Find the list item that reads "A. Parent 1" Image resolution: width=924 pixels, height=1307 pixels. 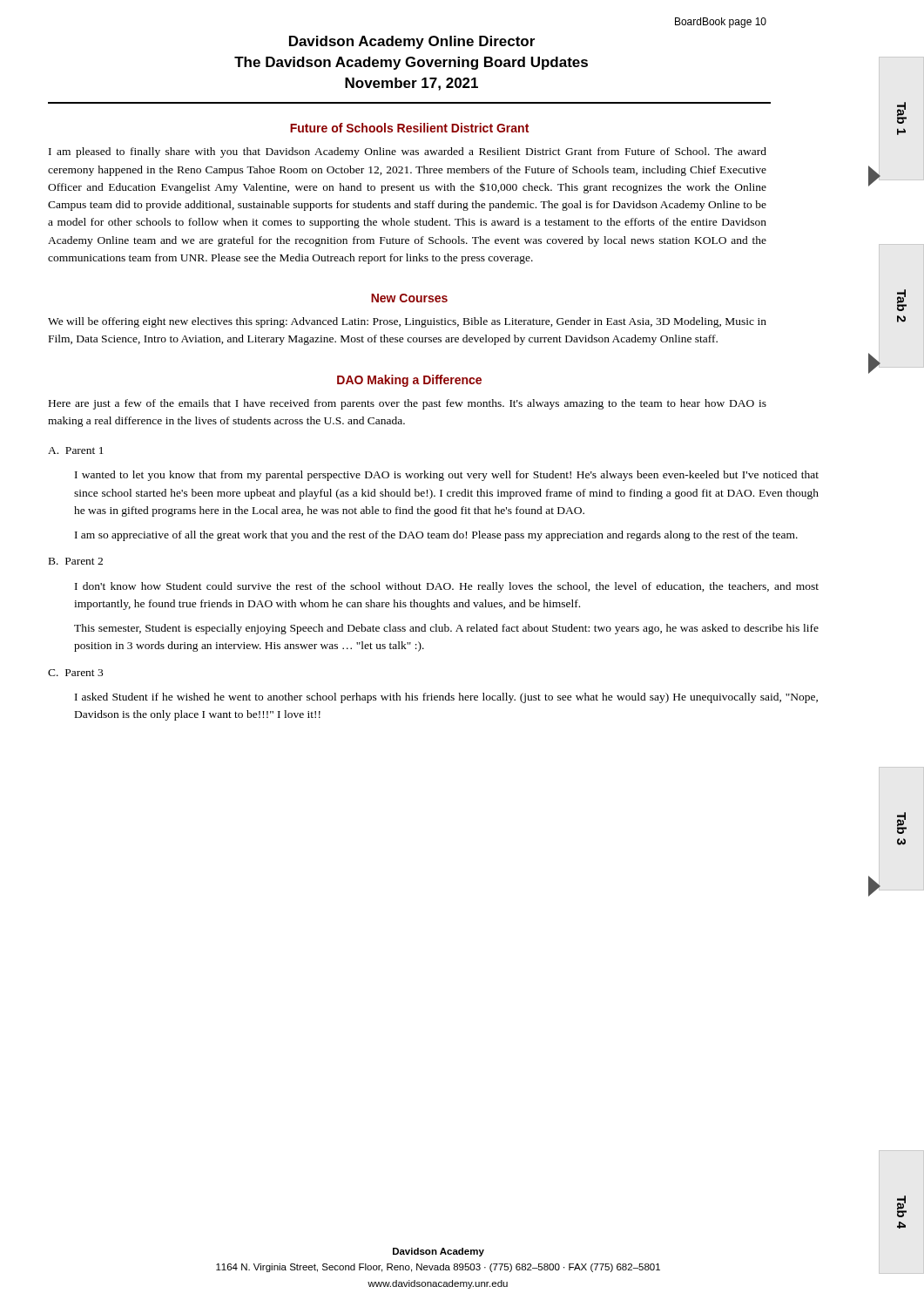pyautogui.click(x=76, y=450)
